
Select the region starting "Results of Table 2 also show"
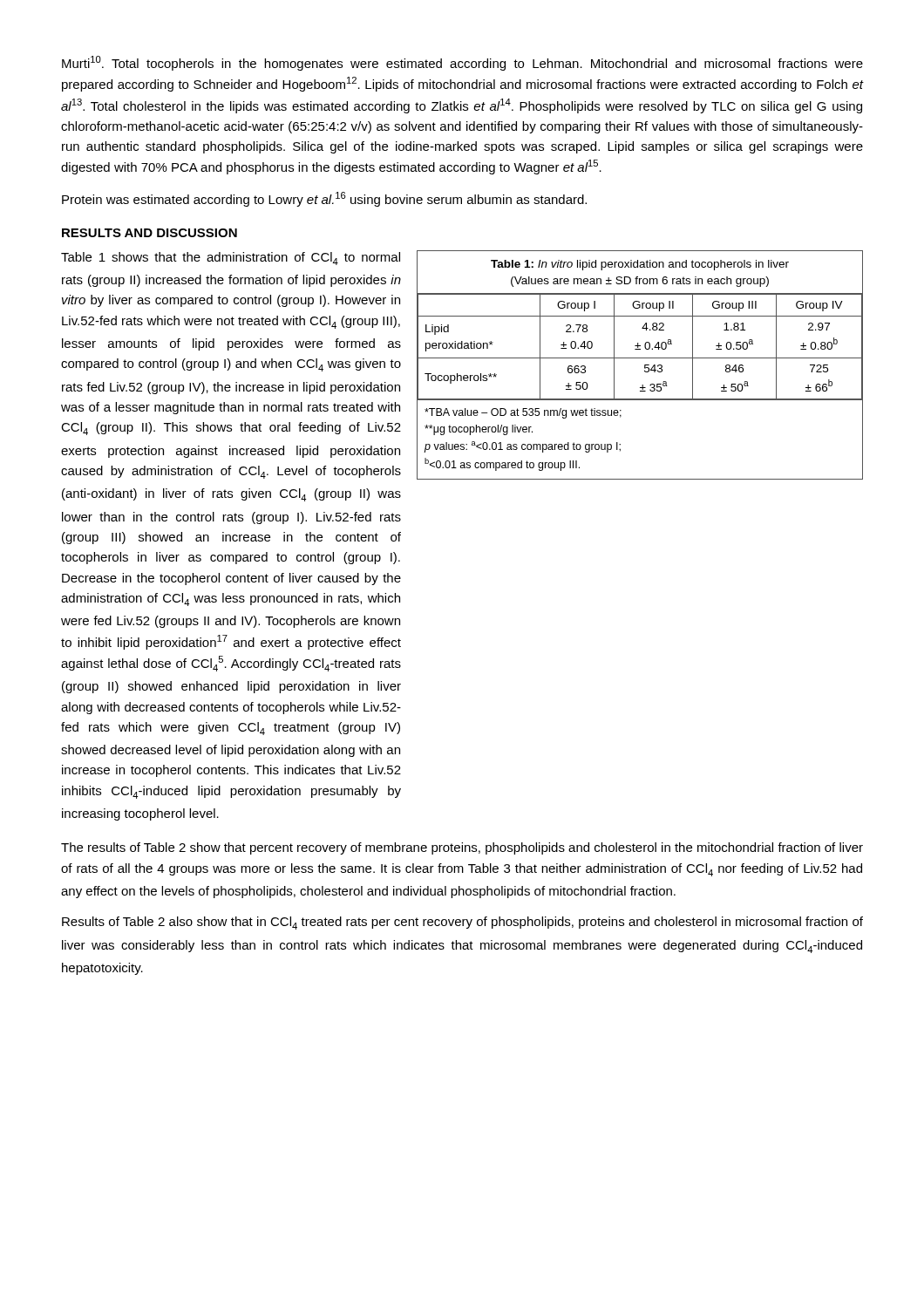462,945
